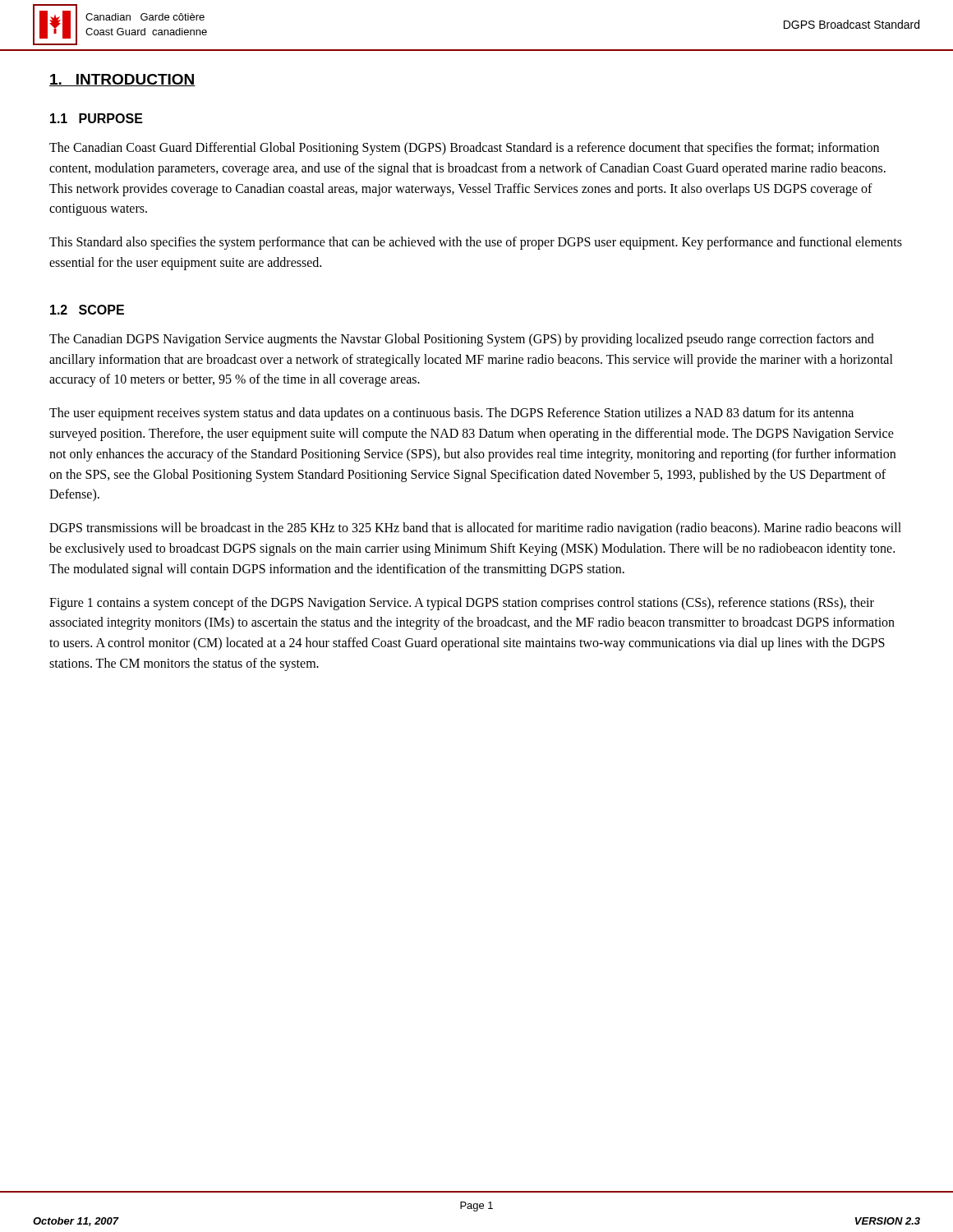This screenshot has width=953, height=1232.
Task: Find the text block that says "DGPS transmissions will be broadcast in"
Action: 475,548
